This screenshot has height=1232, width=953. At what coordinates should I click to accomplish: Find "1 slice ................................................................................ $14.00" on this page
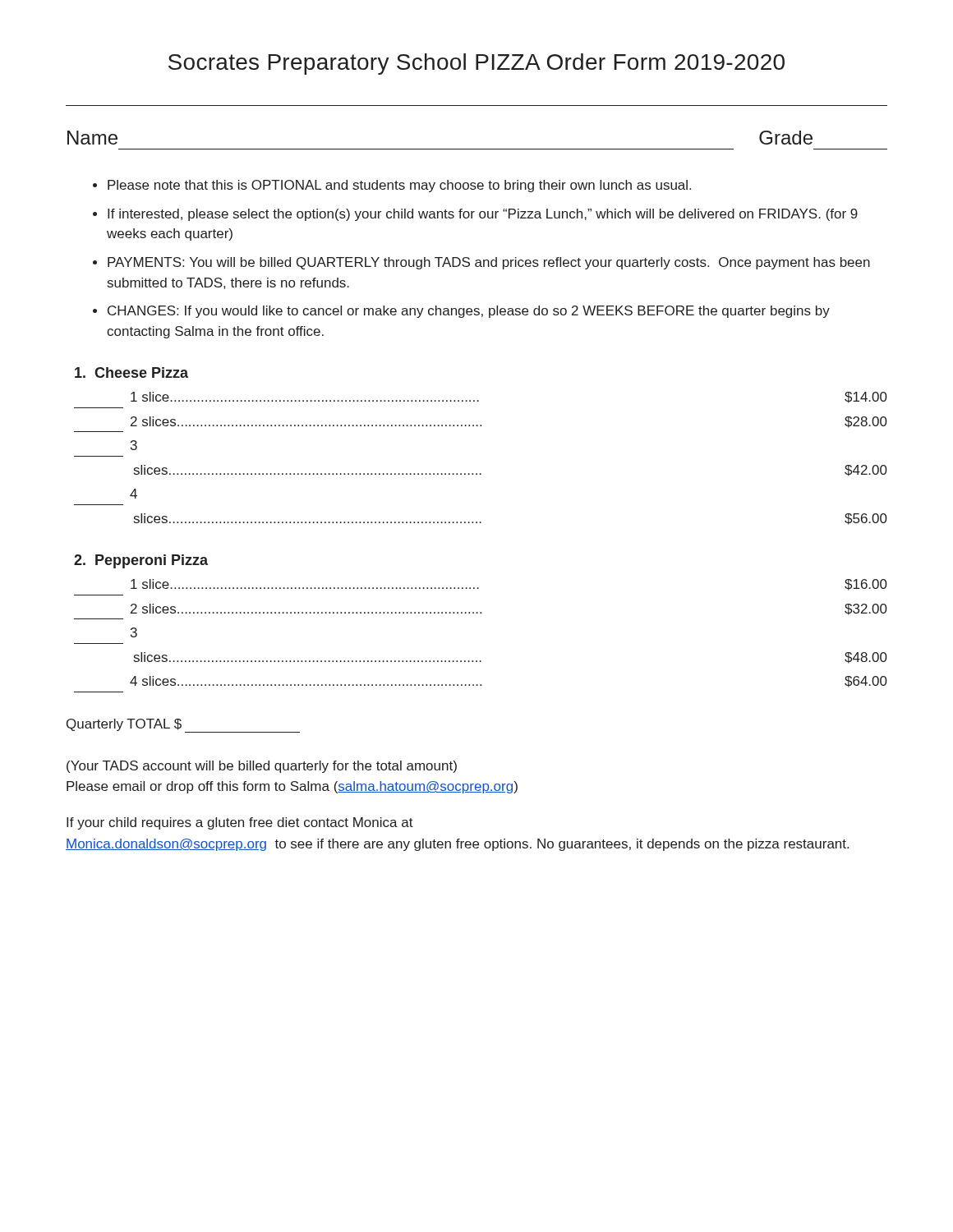[481, 398]
